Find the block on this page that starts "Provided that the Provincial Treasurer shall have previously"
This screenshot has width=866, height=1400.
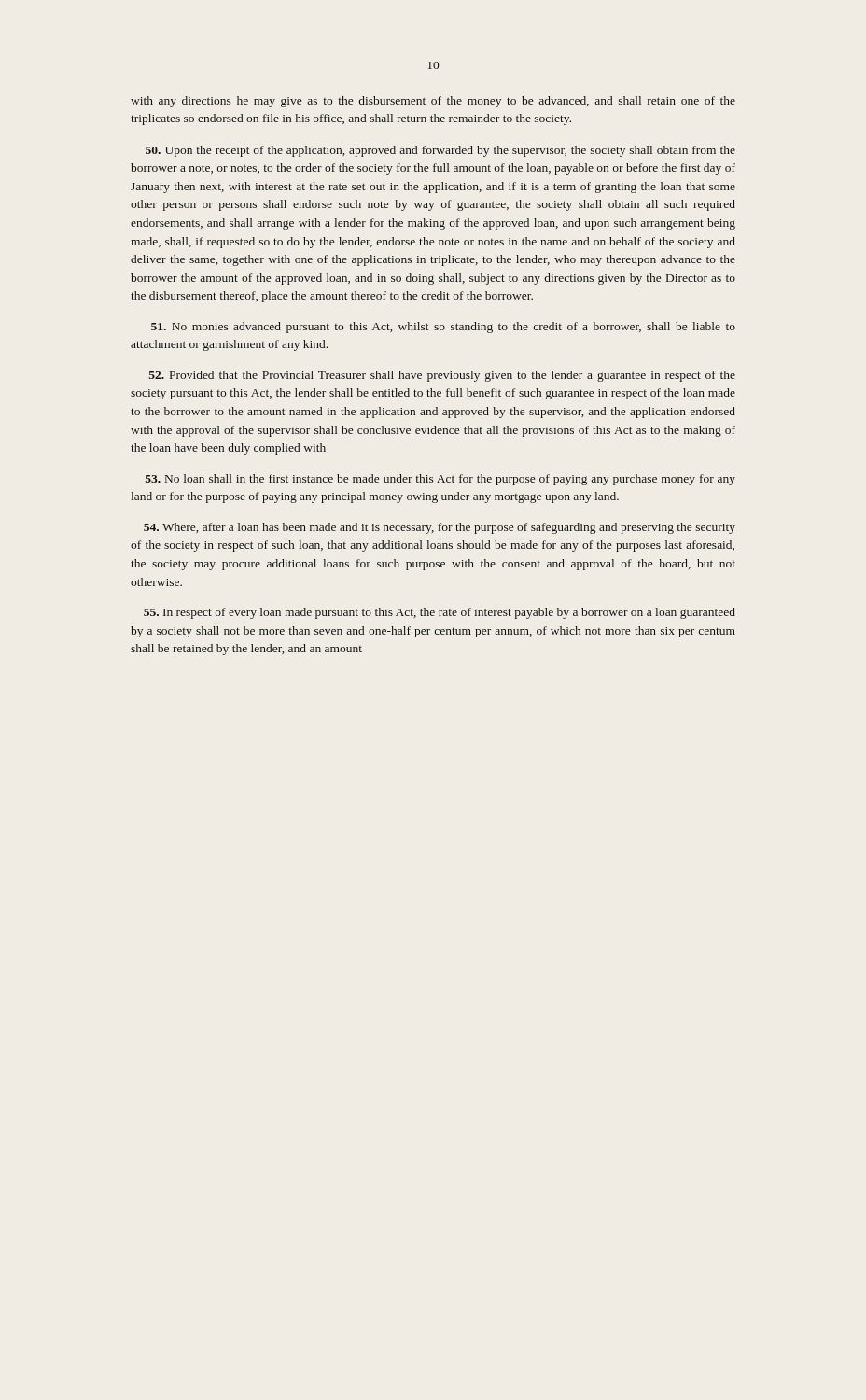click(x=433, y=411)
